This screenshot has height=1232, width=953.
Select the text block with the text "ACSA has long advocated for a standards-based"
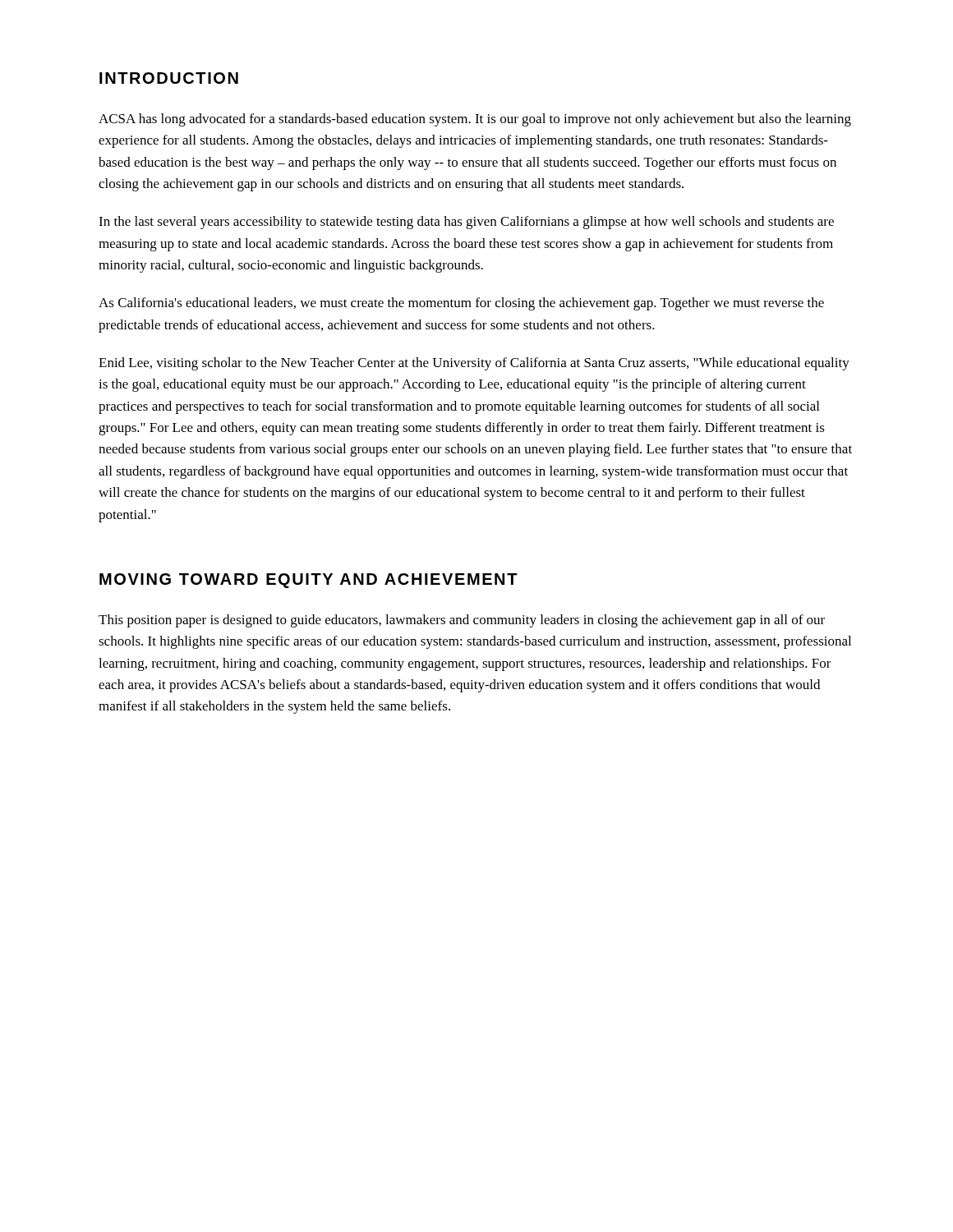click(475, 151)
